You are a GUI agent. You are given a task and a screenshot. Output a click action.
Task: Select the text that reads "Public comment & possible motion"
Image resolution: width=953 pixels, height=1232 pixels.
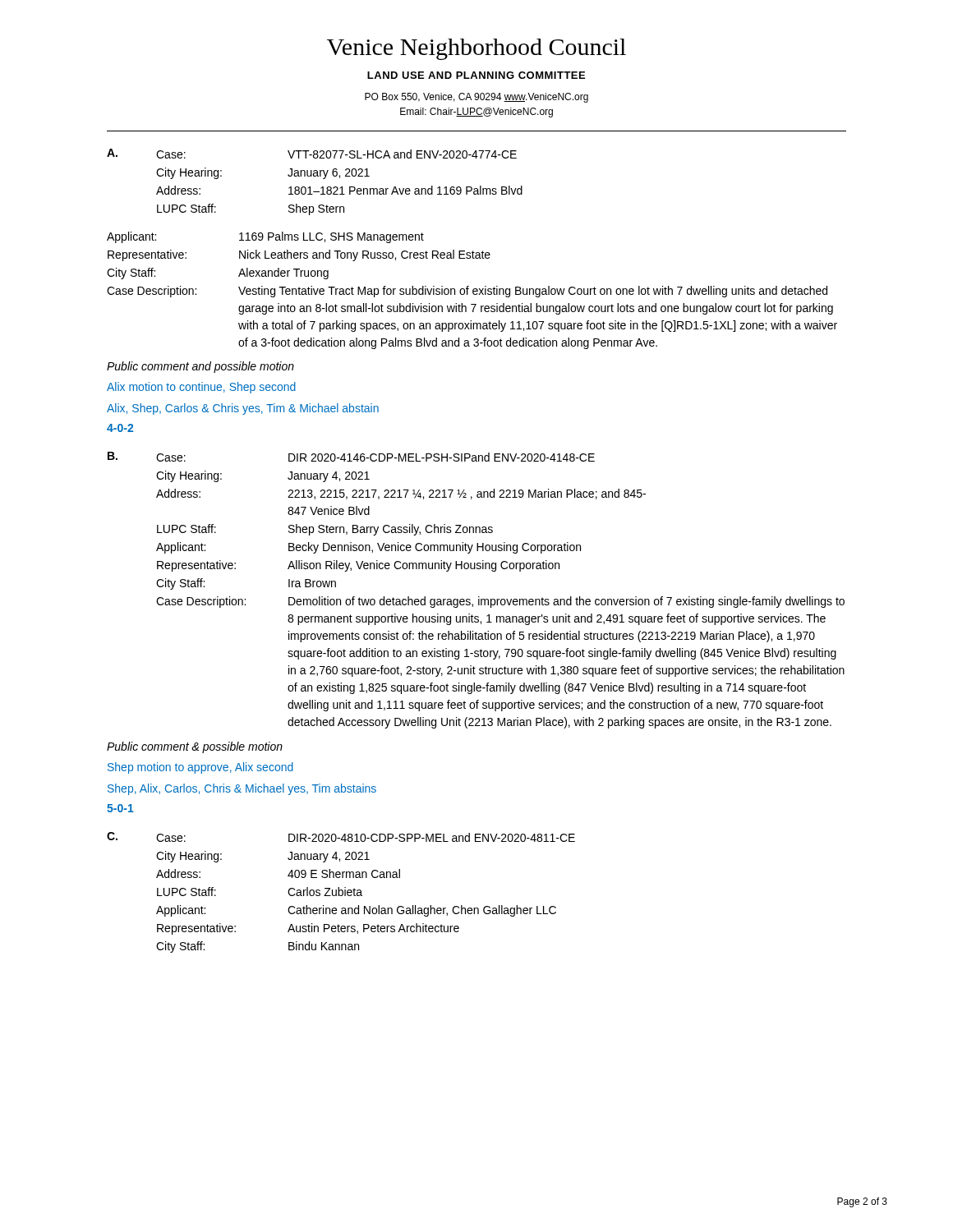click(195, 746)
